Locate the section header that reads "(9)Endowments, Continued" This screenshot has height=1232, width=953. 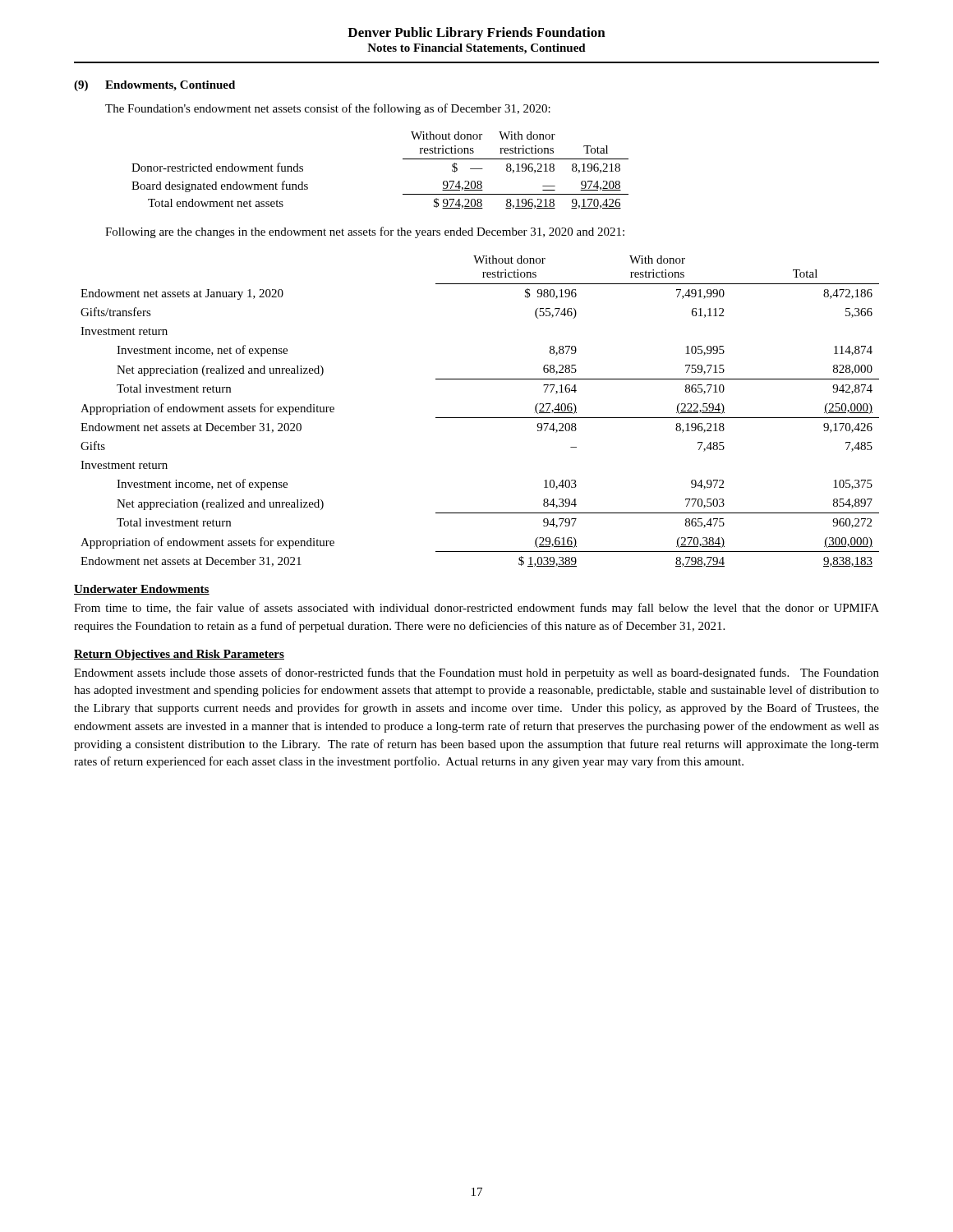155,85
